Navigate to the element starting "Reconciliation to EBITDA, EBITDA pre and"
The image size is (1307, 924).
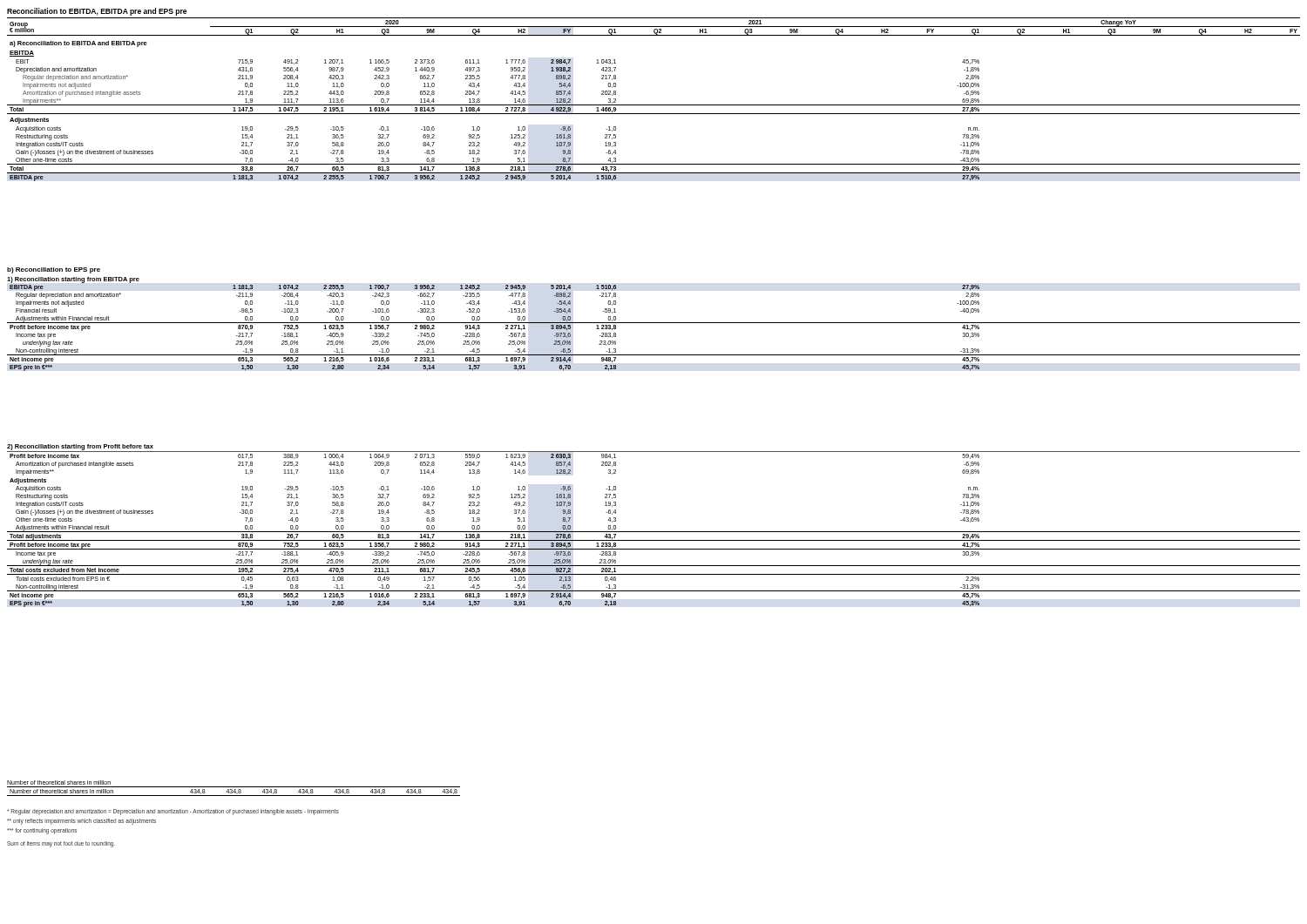click(x=97, y=11)
